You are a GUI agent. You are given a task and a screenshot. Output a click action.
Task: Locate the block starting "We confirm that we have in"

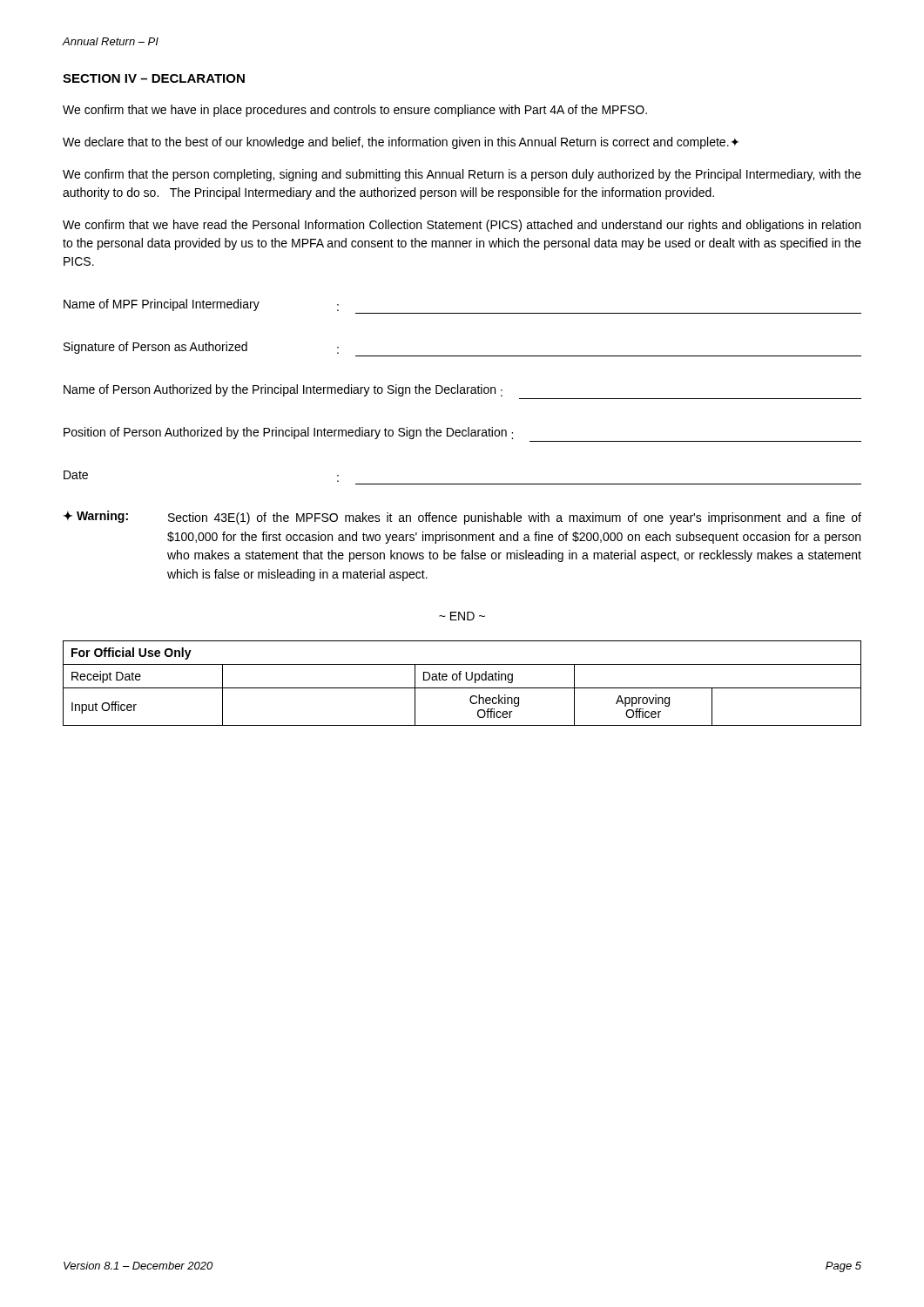[355, 110]
